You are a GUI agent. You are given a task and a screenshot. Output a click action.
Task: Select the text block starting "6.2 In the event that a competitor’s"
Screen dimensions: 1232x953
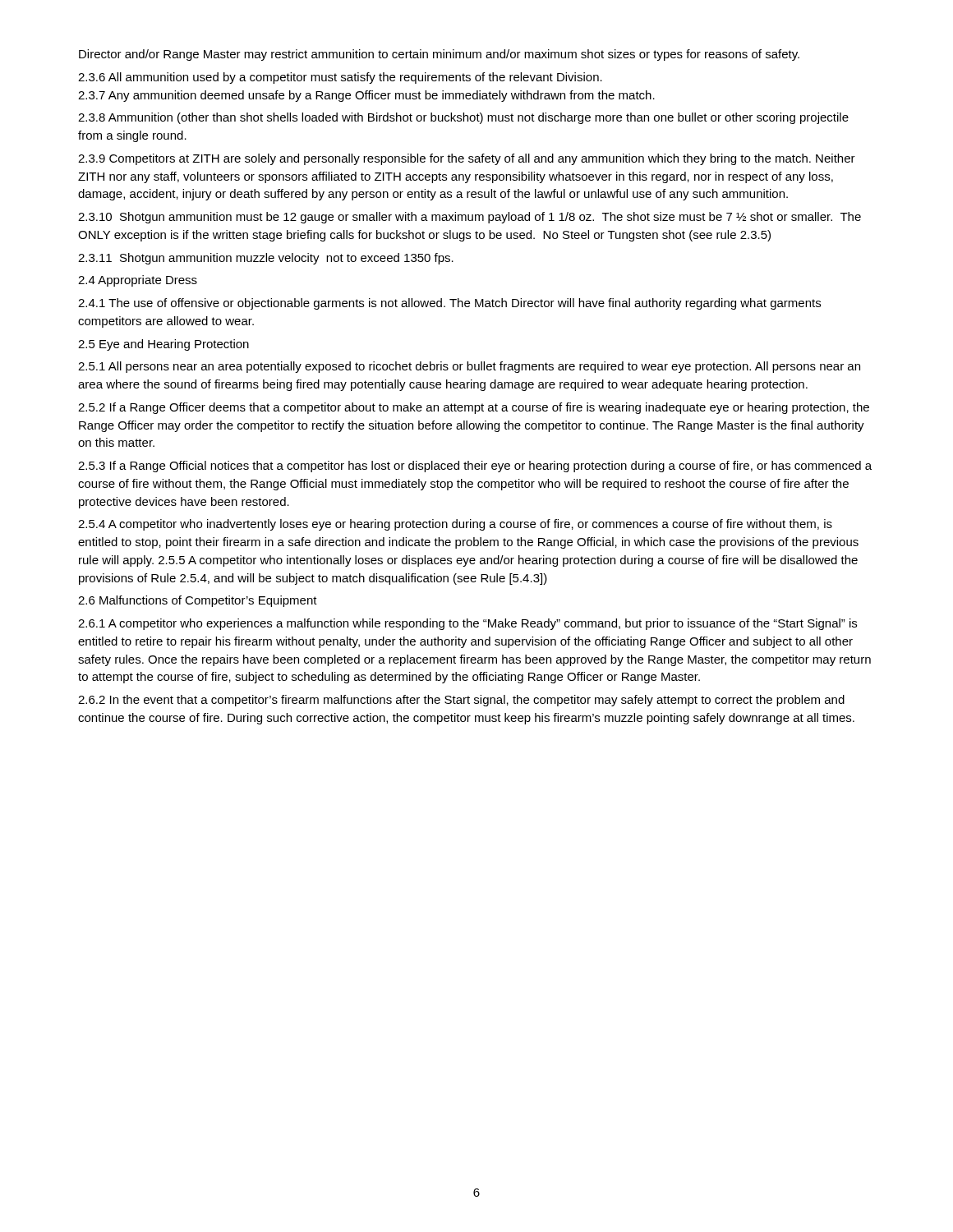(467, 708)
